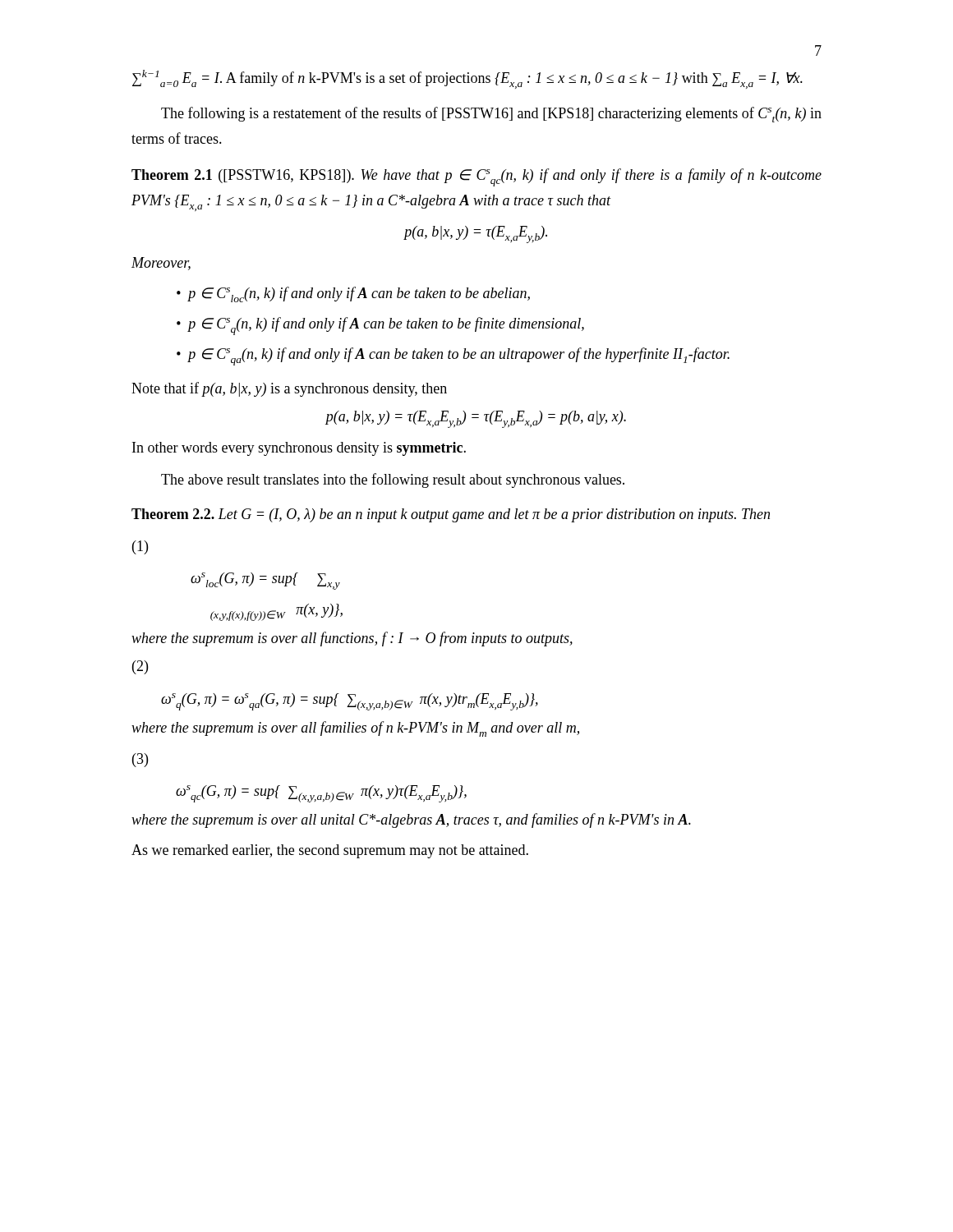The width and height of the screenshot is (953, 1232).
Task: Click on the element starting "ωsqc(G, π) = sup{ ∑(x,y,a,b)∈W π(x, y)τ(Ex,aEy,b)},"
Action: 321,791
